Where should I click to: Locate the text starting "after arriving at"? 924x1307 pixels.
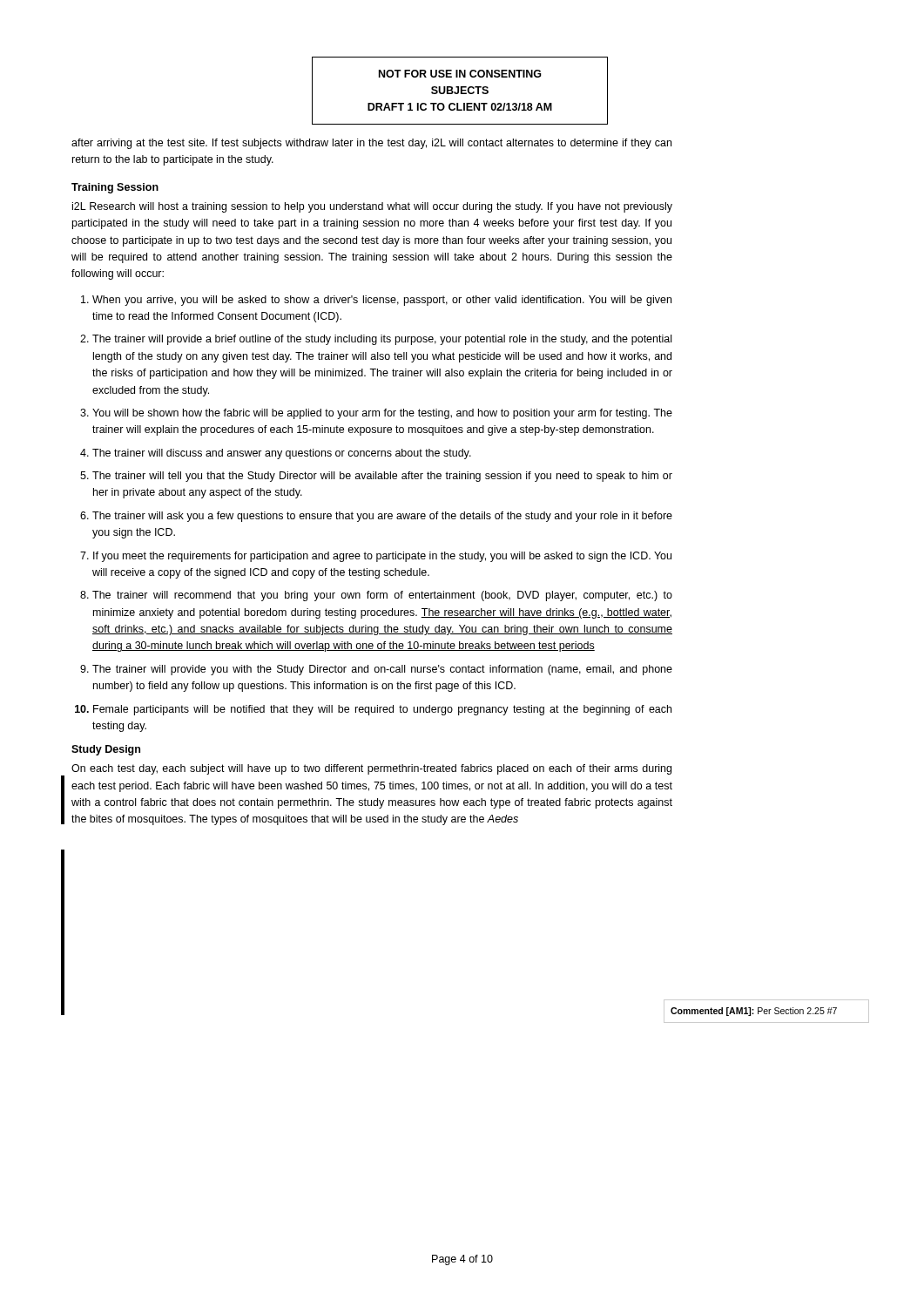point(372,151)
